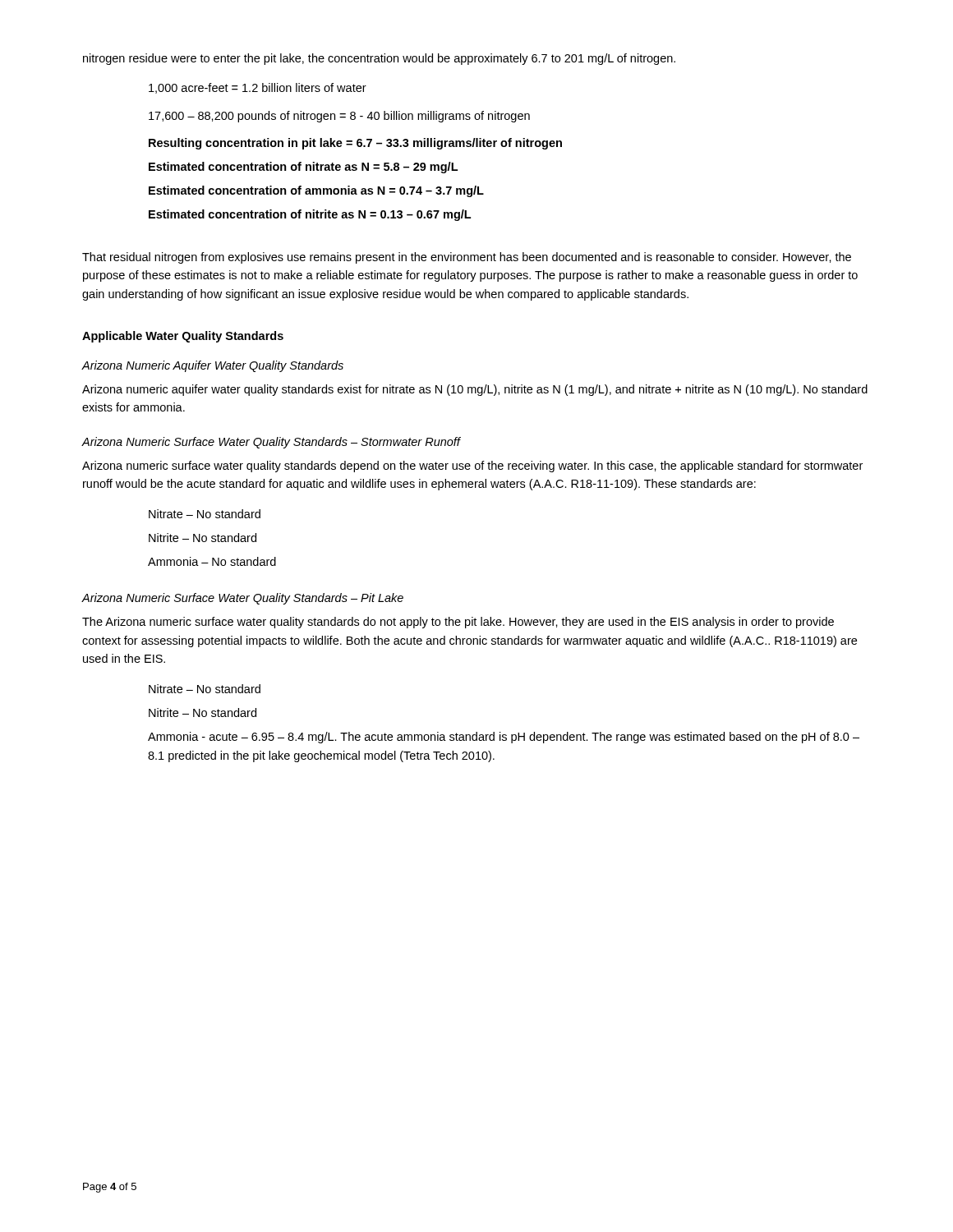Image resolution: width=953 pixels, height=1232 pixels.
Task: Click the passage that begins "nitrogen residue were to"
Action: coord(379,58)
